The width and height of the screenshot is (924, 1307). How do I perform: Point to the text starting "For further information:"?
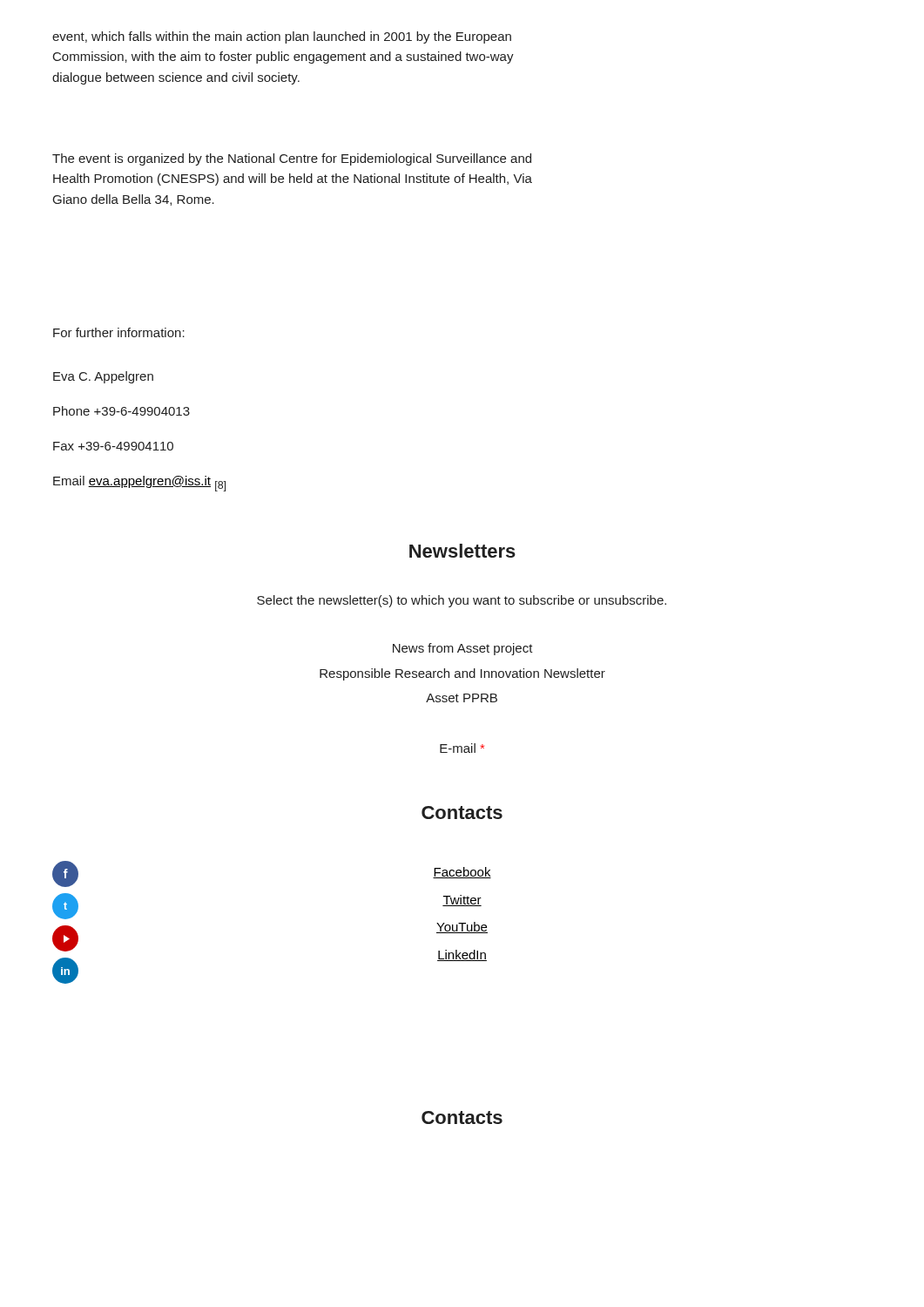tap(119, 332)
